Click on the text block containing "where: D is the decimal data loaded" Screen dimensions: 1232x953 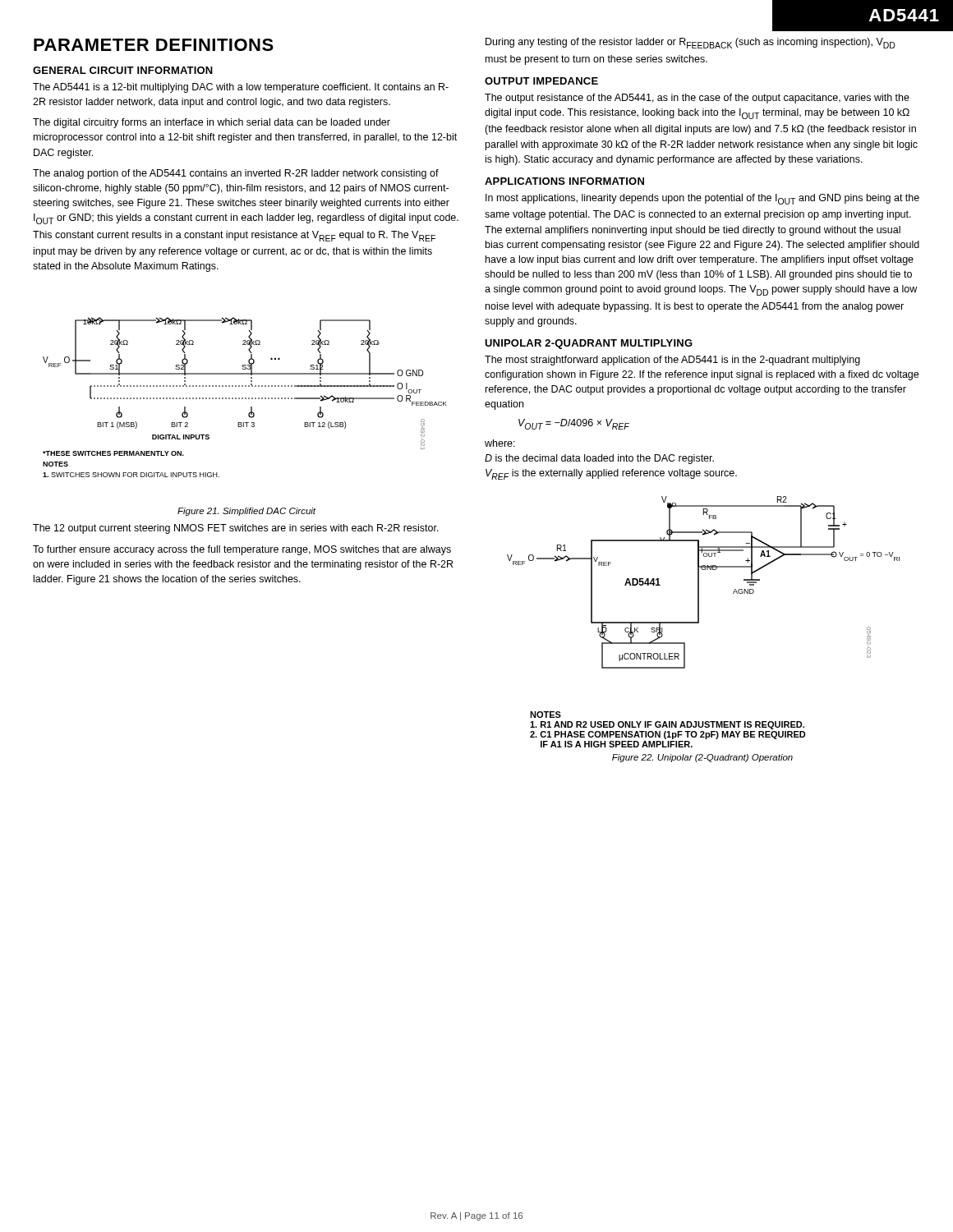[611, 459]
